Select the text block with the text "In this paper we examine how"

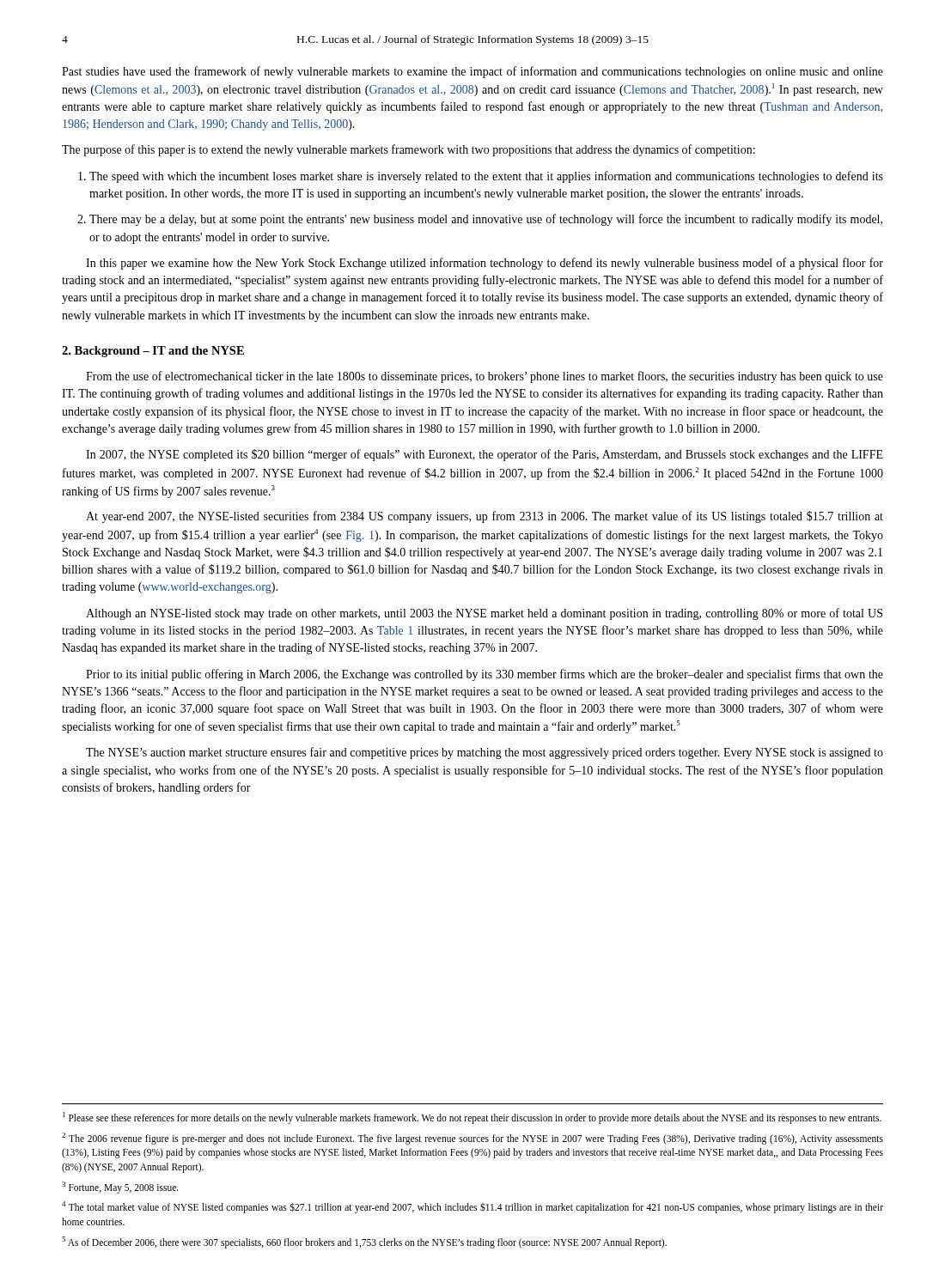[x=472, y=289]
